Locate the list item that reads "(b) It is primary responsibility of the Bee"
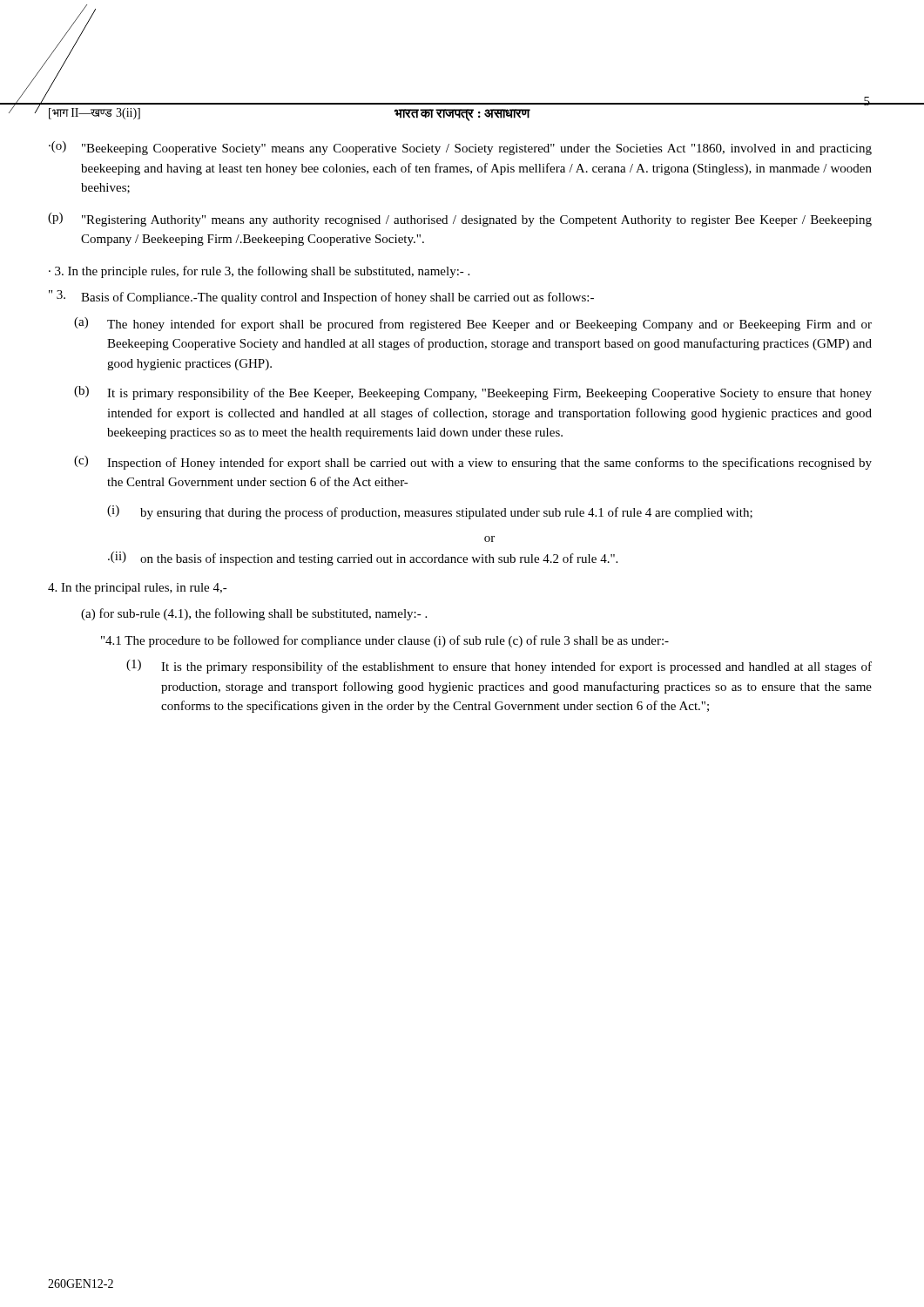This screenshot has width=924, height=1307. 473,413
